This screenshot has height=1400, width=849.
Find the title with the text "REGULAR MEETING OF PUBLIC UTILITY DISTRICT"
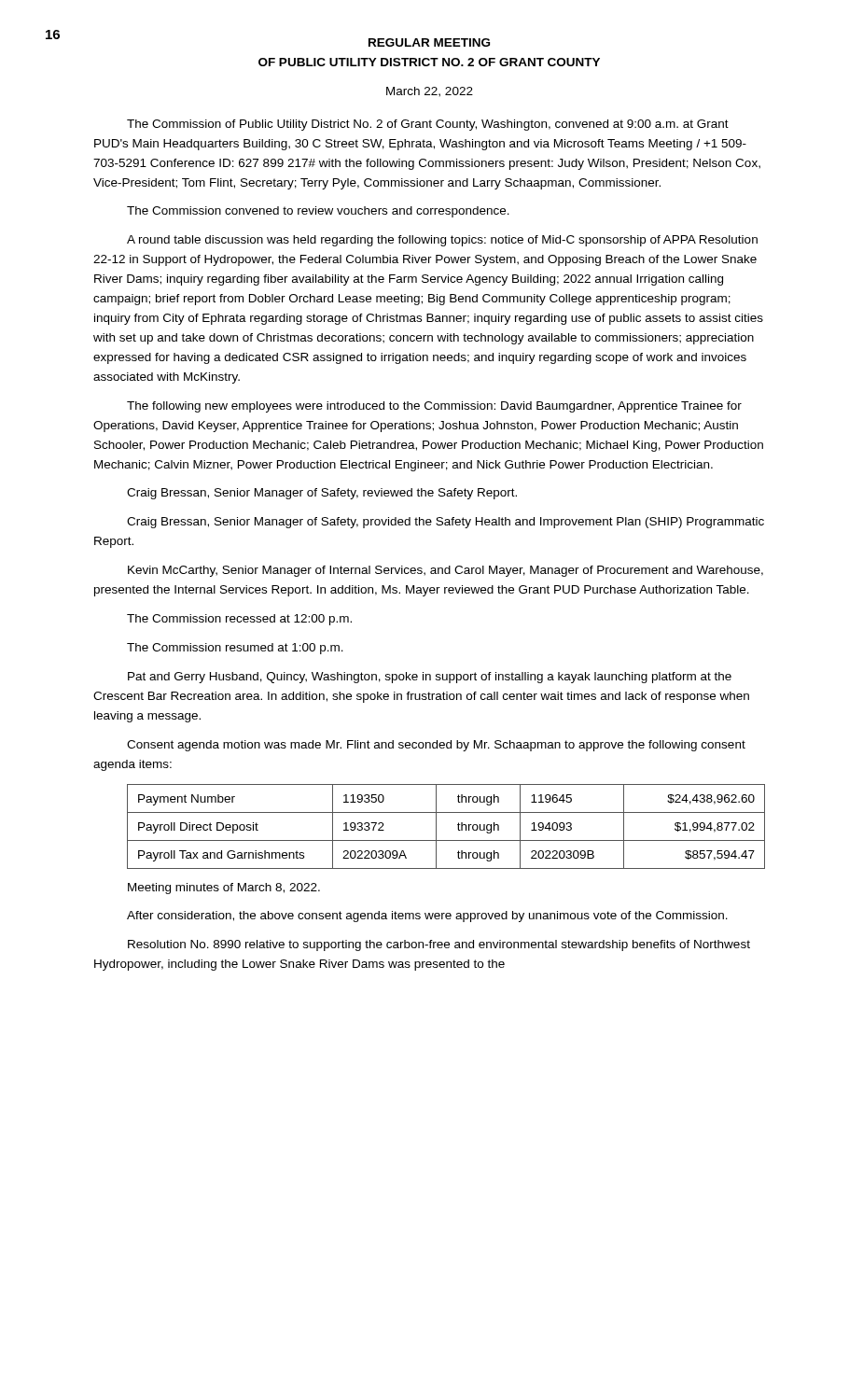click(x=429, y=53)
